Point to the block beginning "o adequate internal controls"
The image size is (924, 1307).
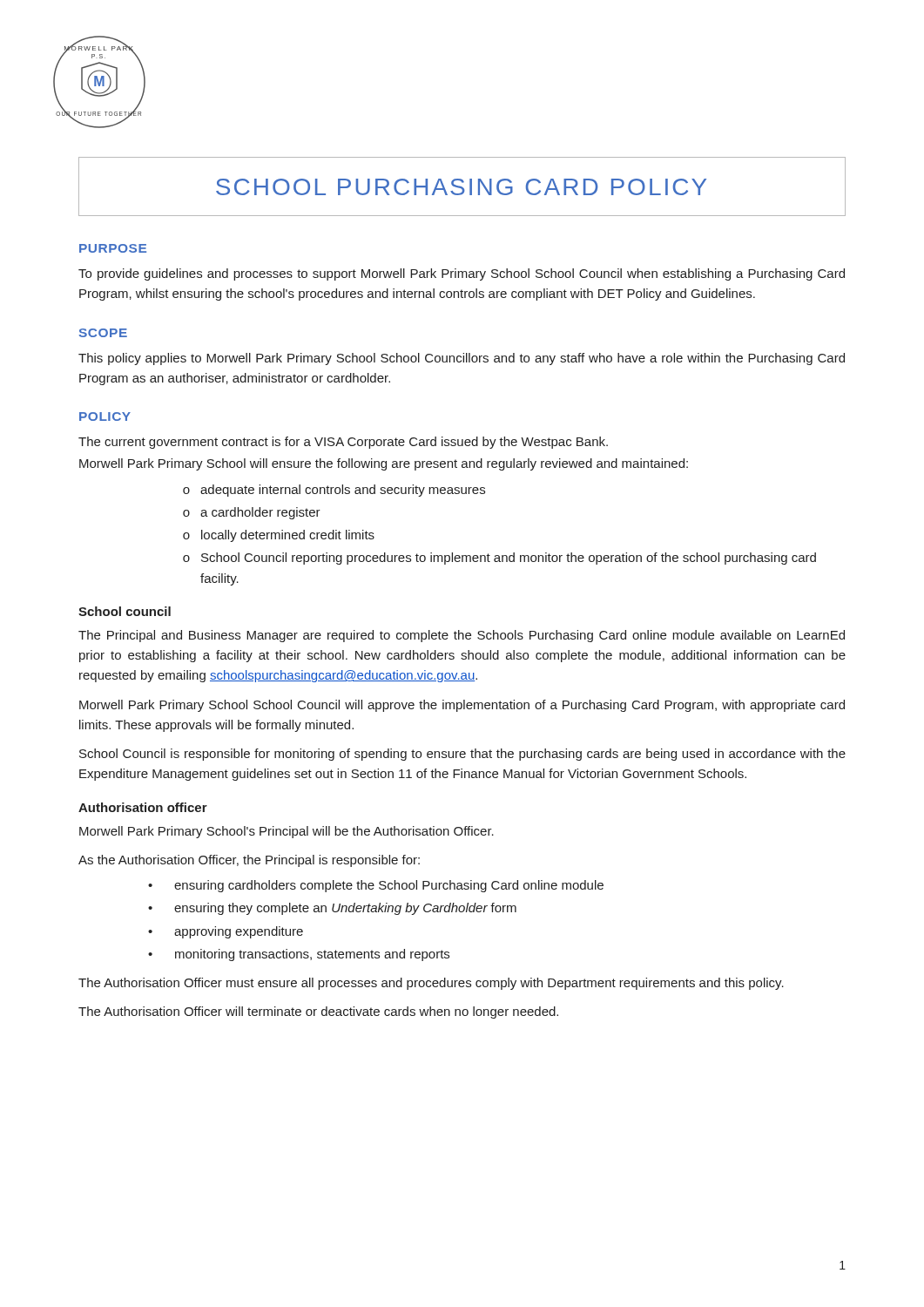coord(317,489)
